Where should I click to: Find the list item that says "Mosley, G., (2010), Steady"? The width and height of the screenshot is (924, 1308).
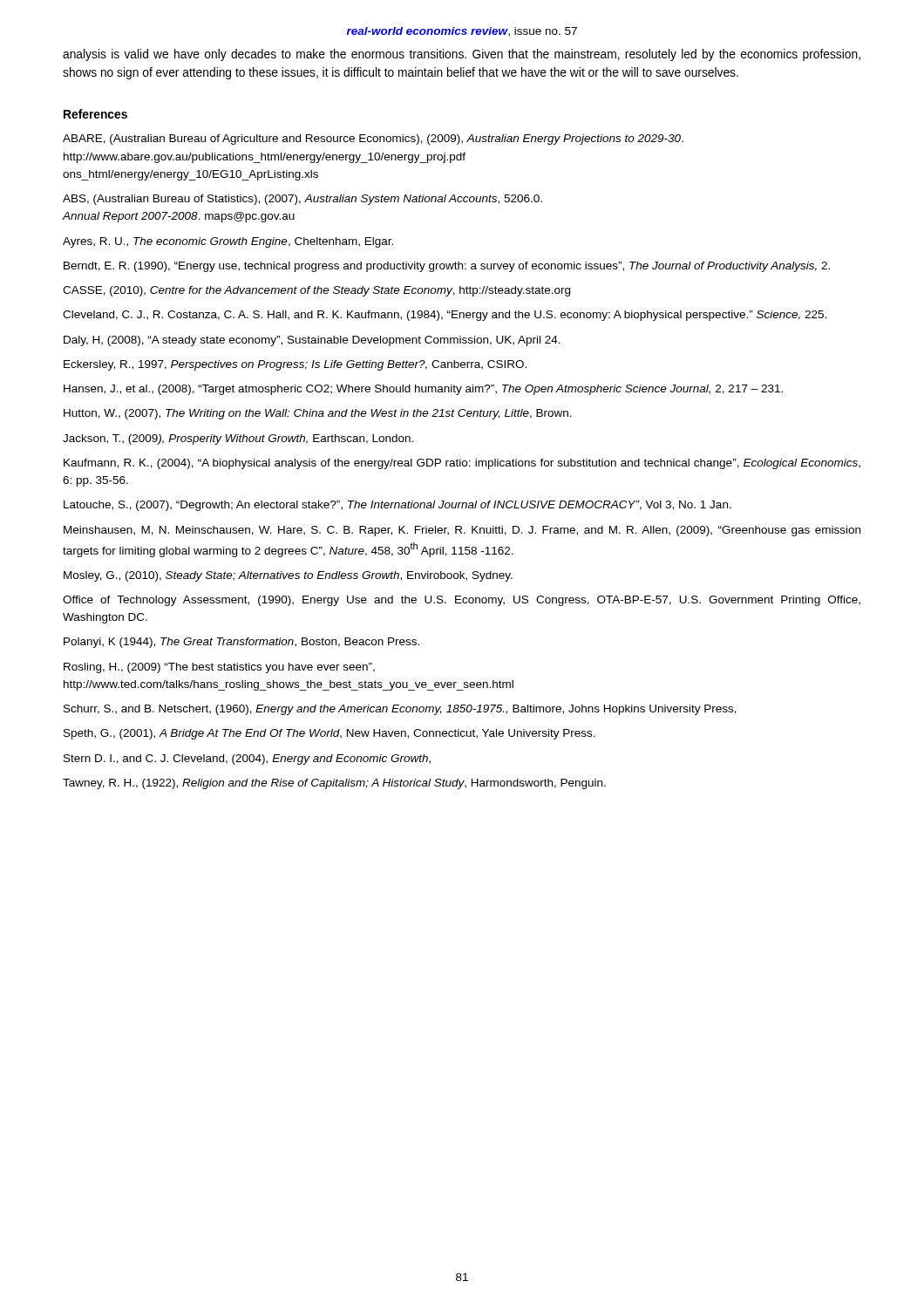tap(288, 575)
